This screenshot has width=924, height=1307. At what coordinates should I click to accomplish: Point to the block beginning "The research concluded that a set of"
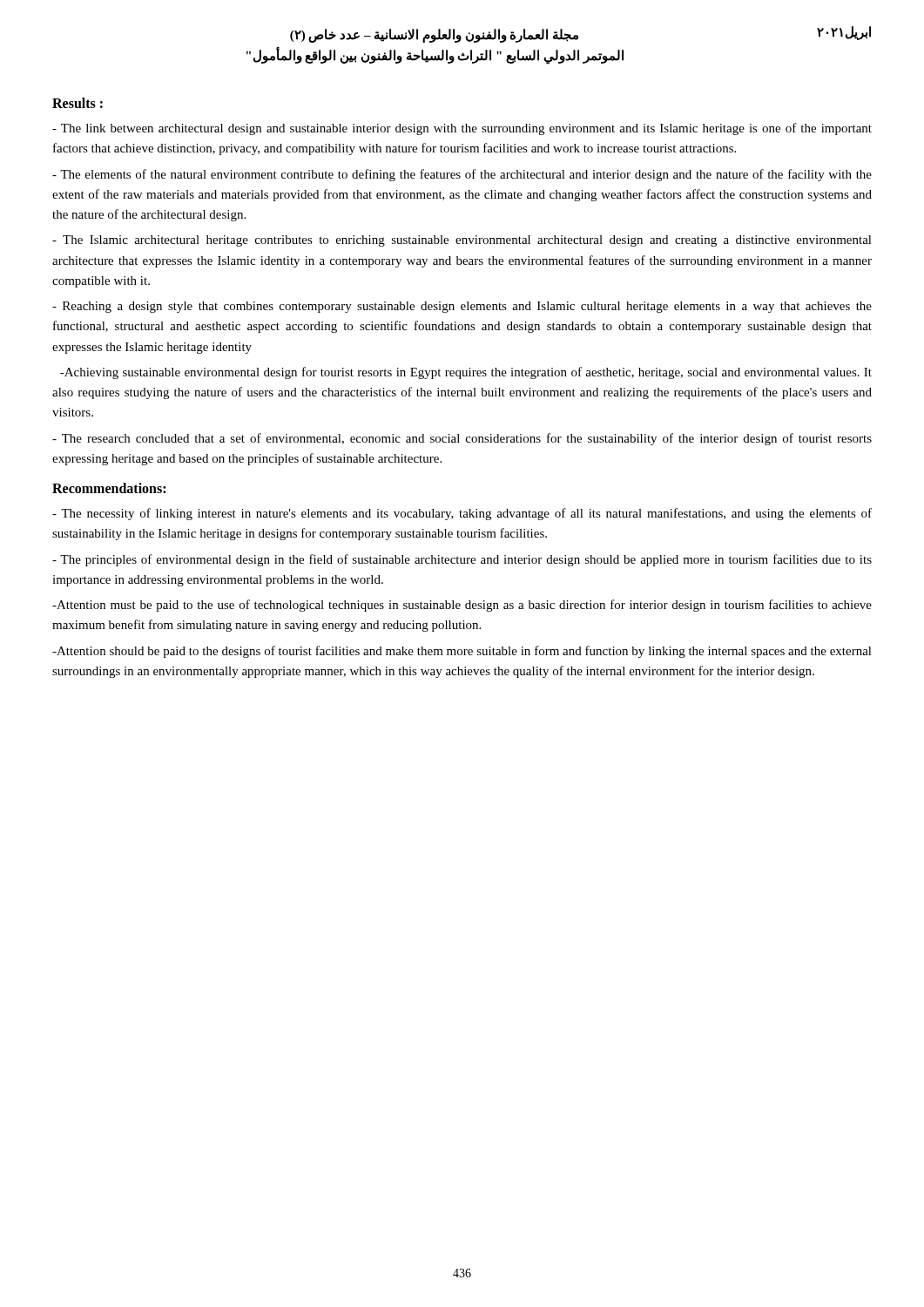(462, 448)
